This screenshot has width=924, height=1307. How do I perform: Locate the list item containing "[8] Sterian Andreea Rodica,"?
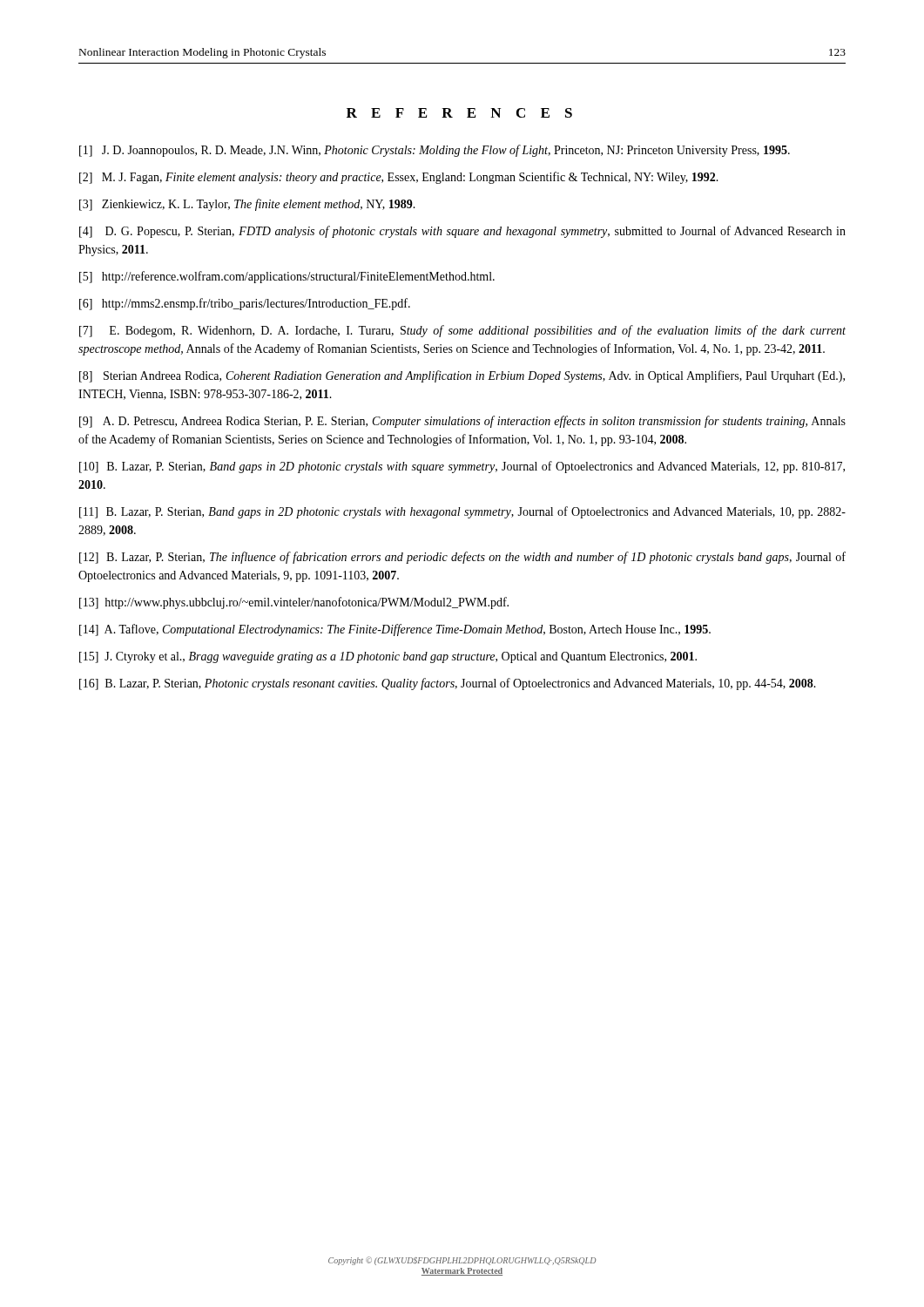(x=462, y=385)
